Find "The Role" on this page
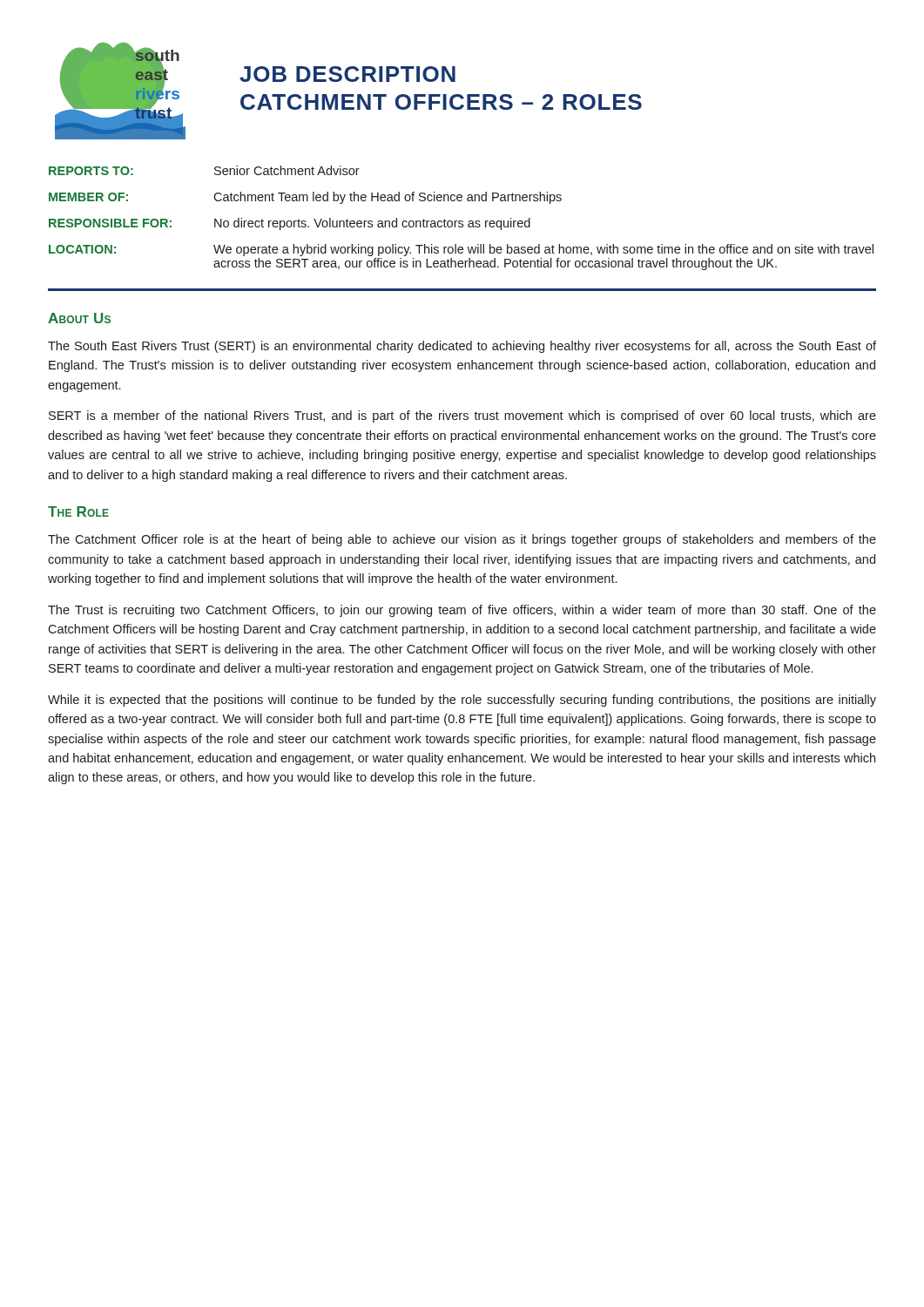This screenshot has width=924, height=1307. [78, 512]
